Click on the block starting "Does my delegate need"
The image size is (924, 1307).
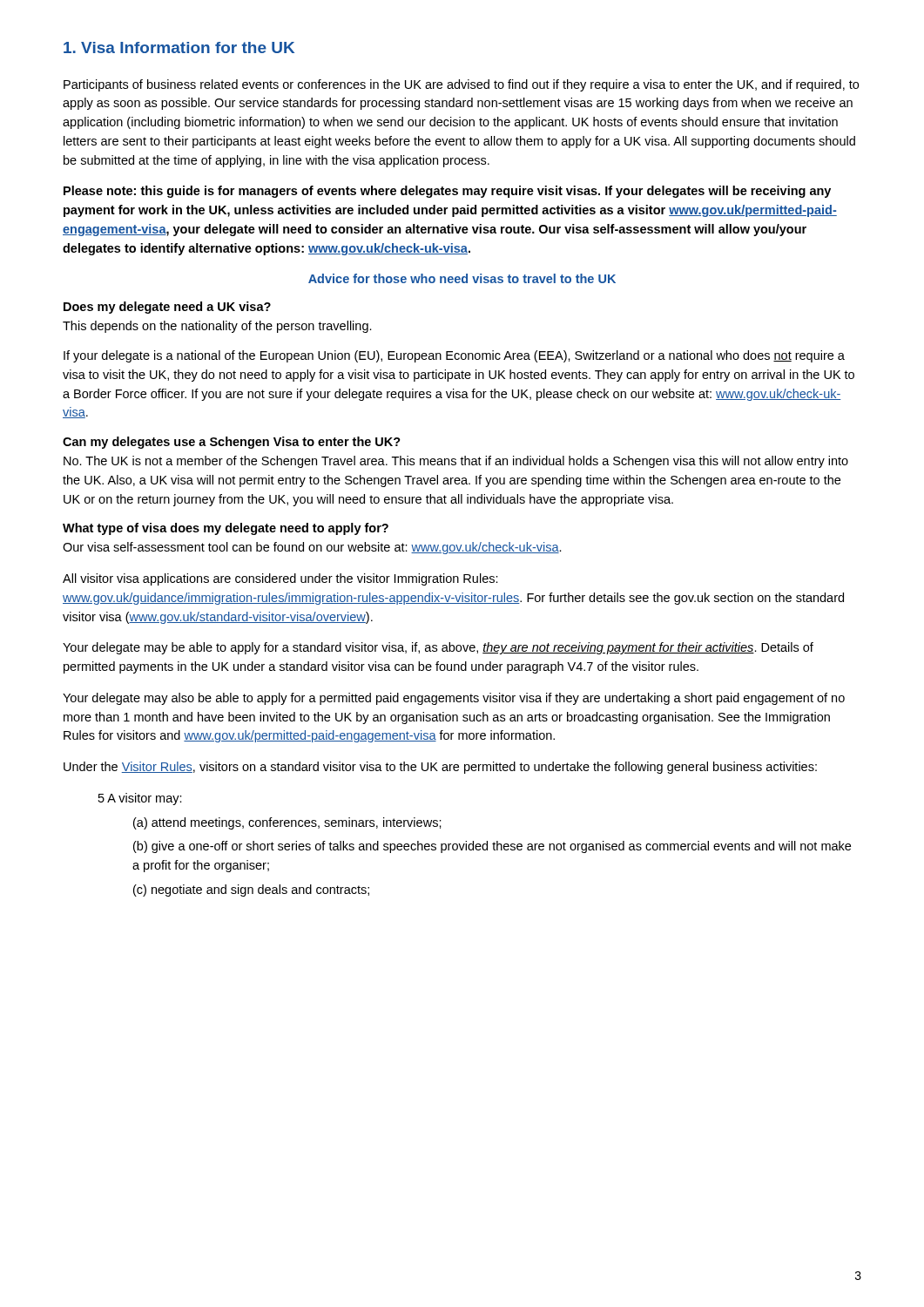click(x=167, y=307)
